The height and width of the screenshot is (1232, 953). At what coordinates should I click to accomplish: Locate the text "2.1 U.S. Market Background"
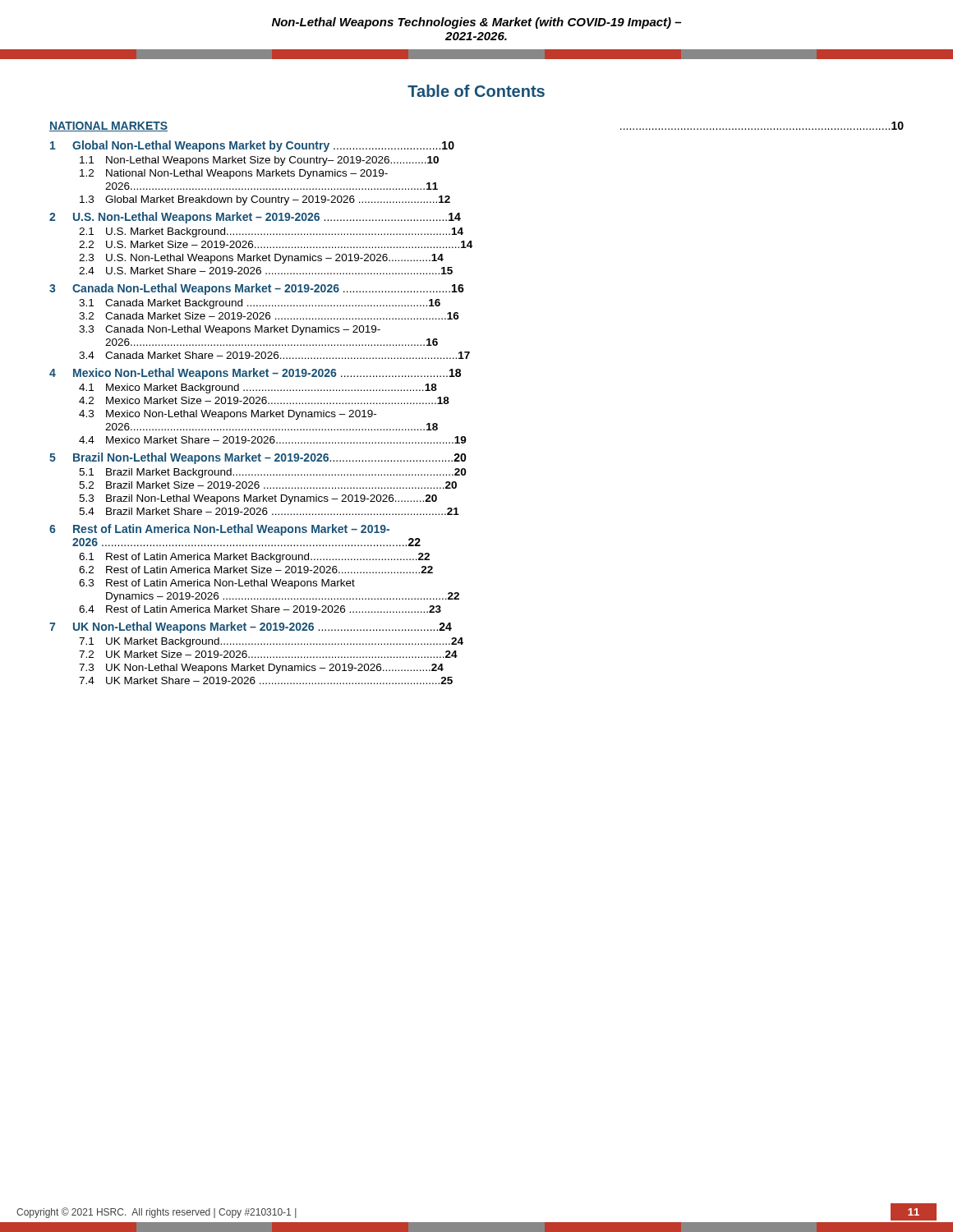pos(476,231)
